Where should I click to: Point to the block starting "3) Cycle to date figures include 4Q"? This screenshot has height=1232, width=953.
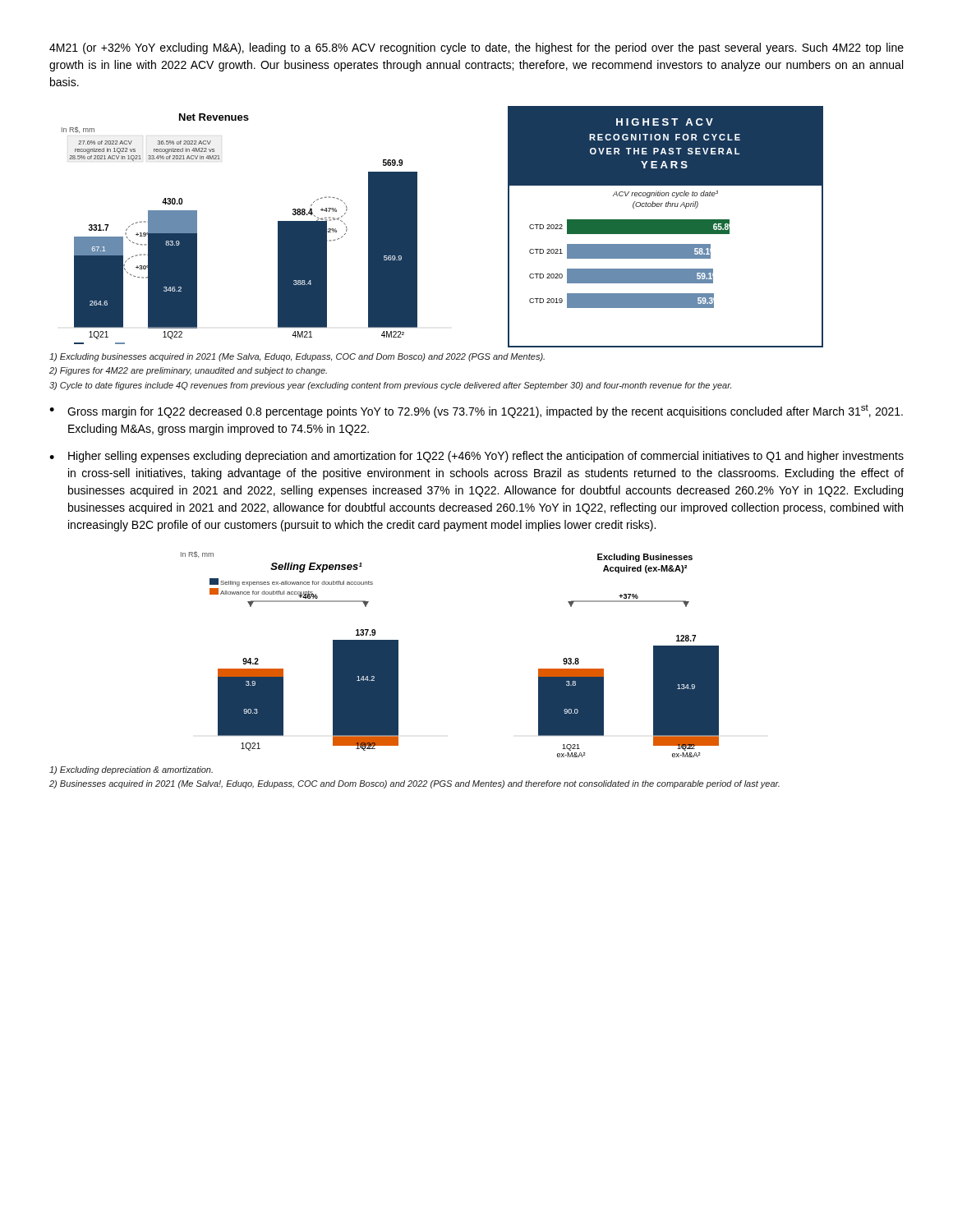(391, 385)
